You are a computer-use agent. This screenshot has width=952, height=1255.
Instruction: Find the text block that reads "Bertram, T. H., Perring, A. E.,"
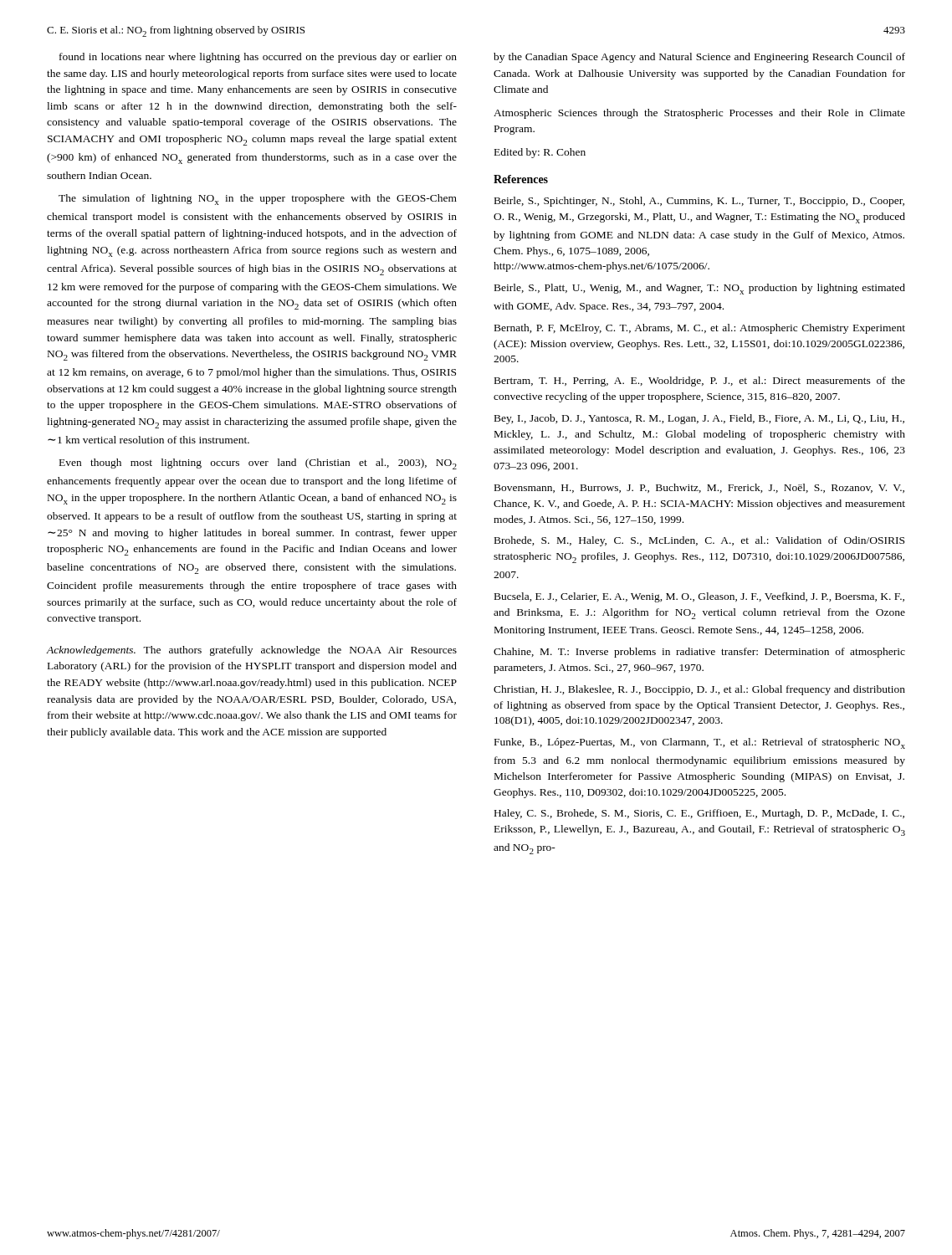click(x=699, y=389)
